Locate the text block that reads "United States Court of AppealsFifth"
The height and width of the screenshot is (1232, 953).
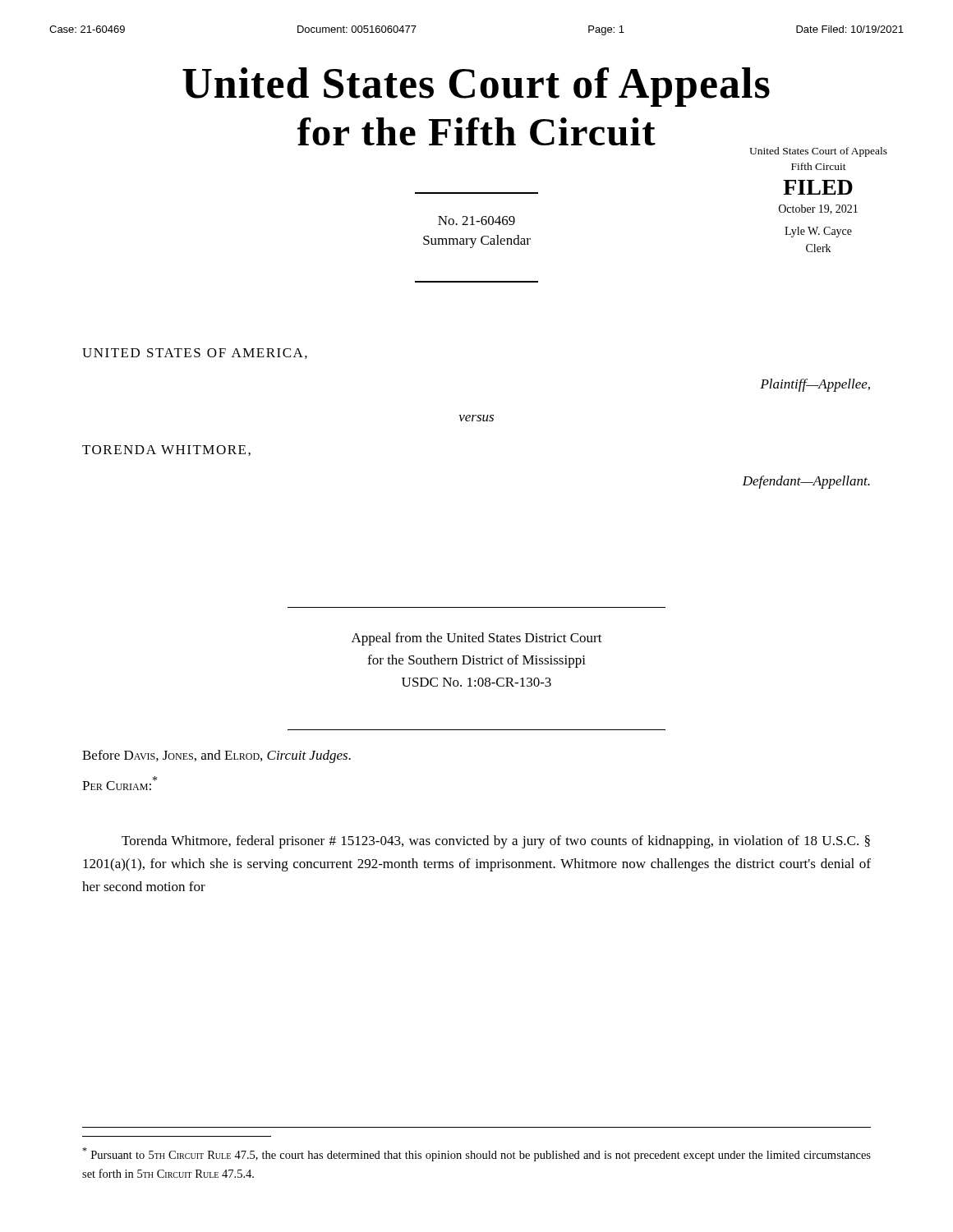818,200
